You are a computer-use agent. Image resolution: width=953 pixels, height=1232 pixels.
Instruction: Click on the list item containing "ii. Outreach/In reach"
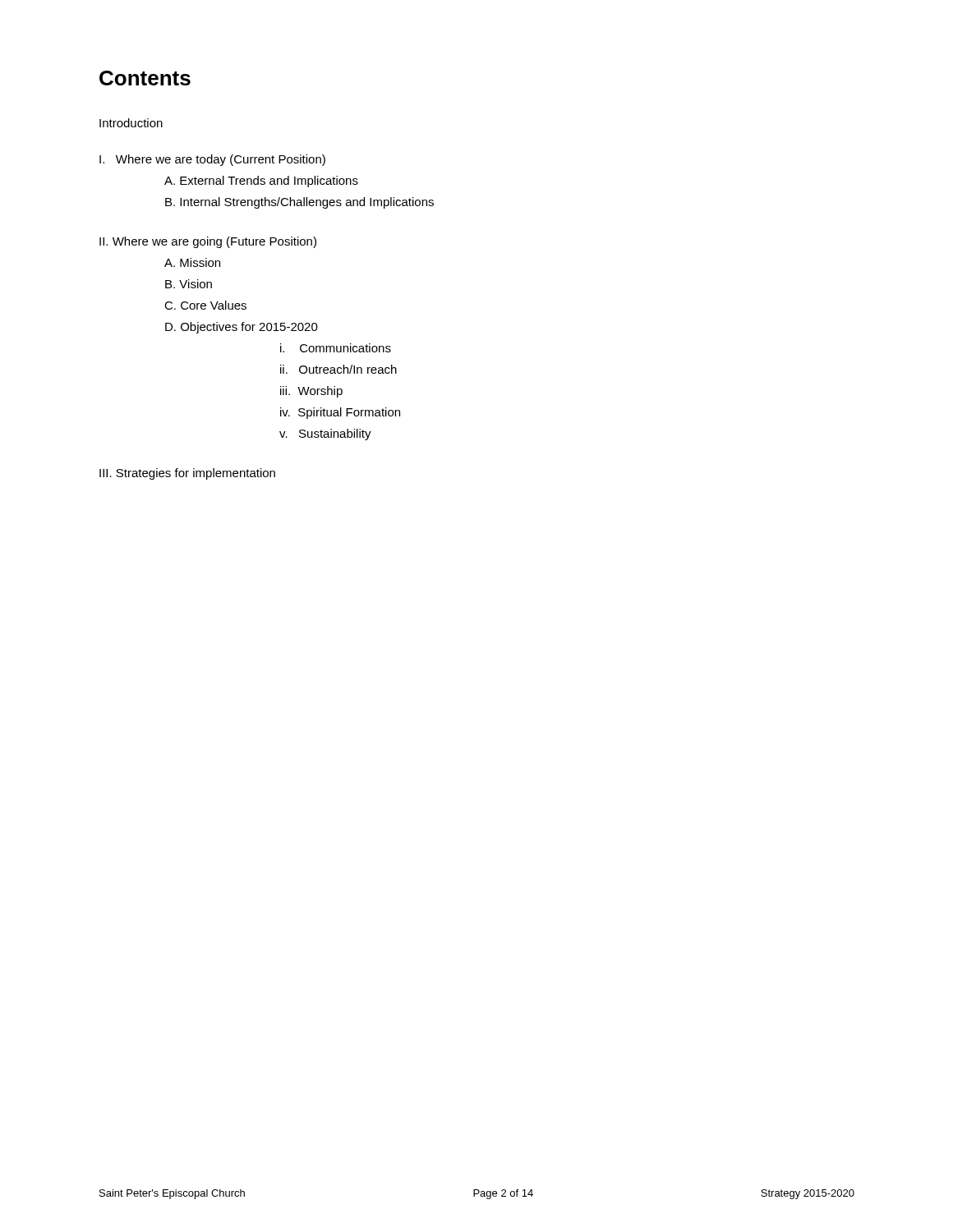coord(338,369)
